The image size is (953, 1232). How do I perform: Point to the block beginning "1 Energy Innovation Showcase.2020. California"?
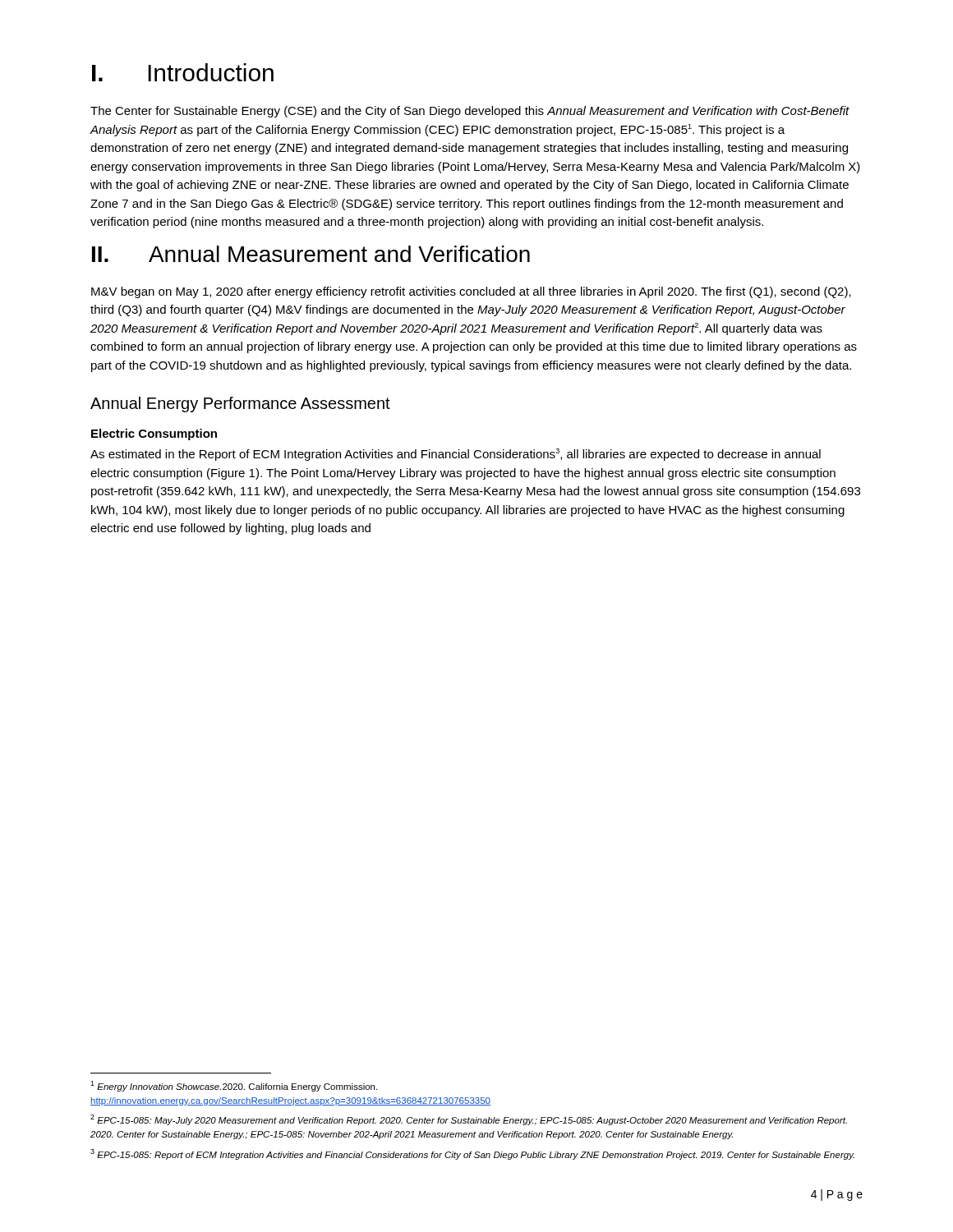pyautogui.click(x=290, y=1092)
